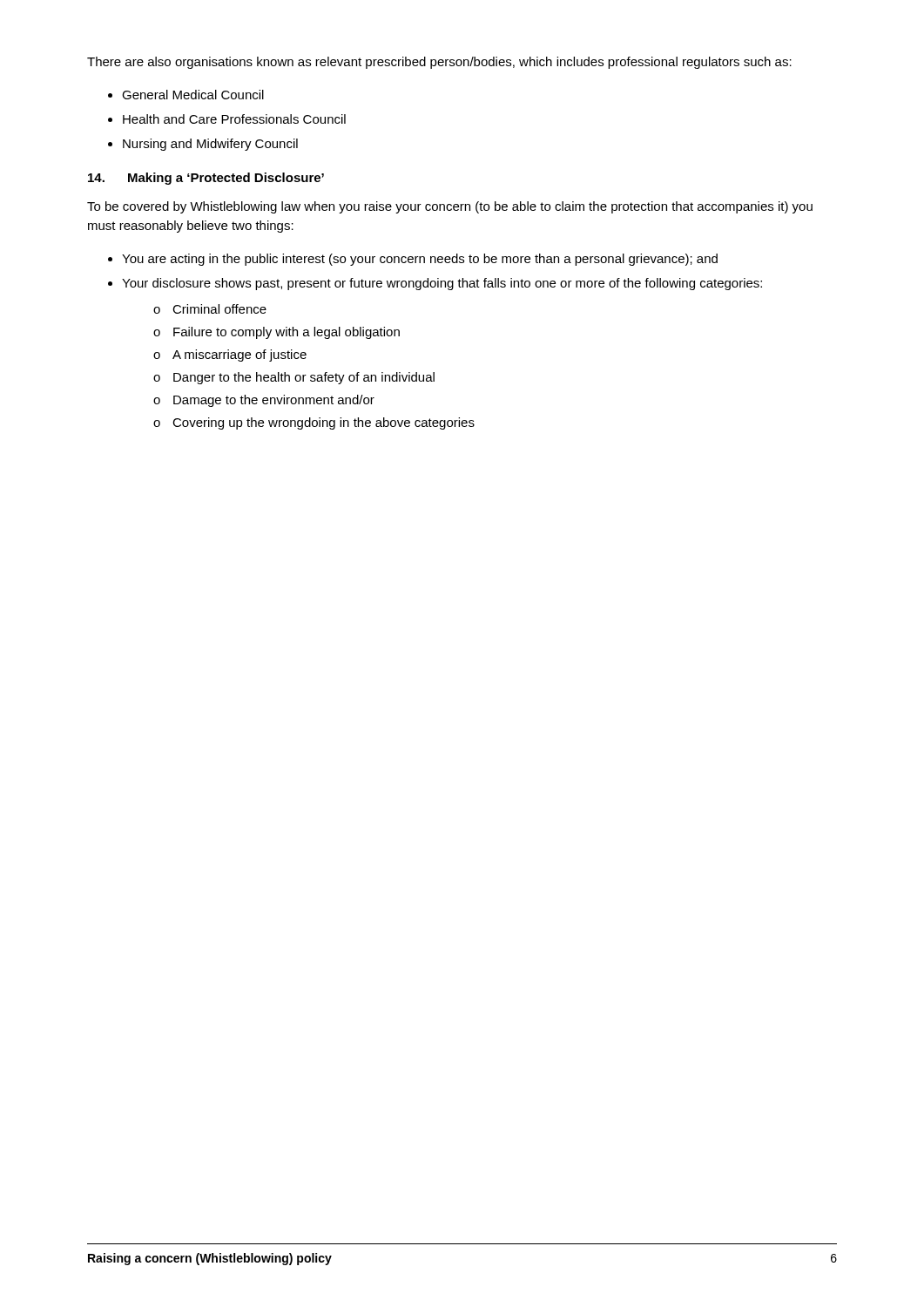Image resolution: width=924 pixels, height=1307 pixels.
Task: Navigate to the text starting "Failure to comply with a legal"
Action: click(286, 332)
